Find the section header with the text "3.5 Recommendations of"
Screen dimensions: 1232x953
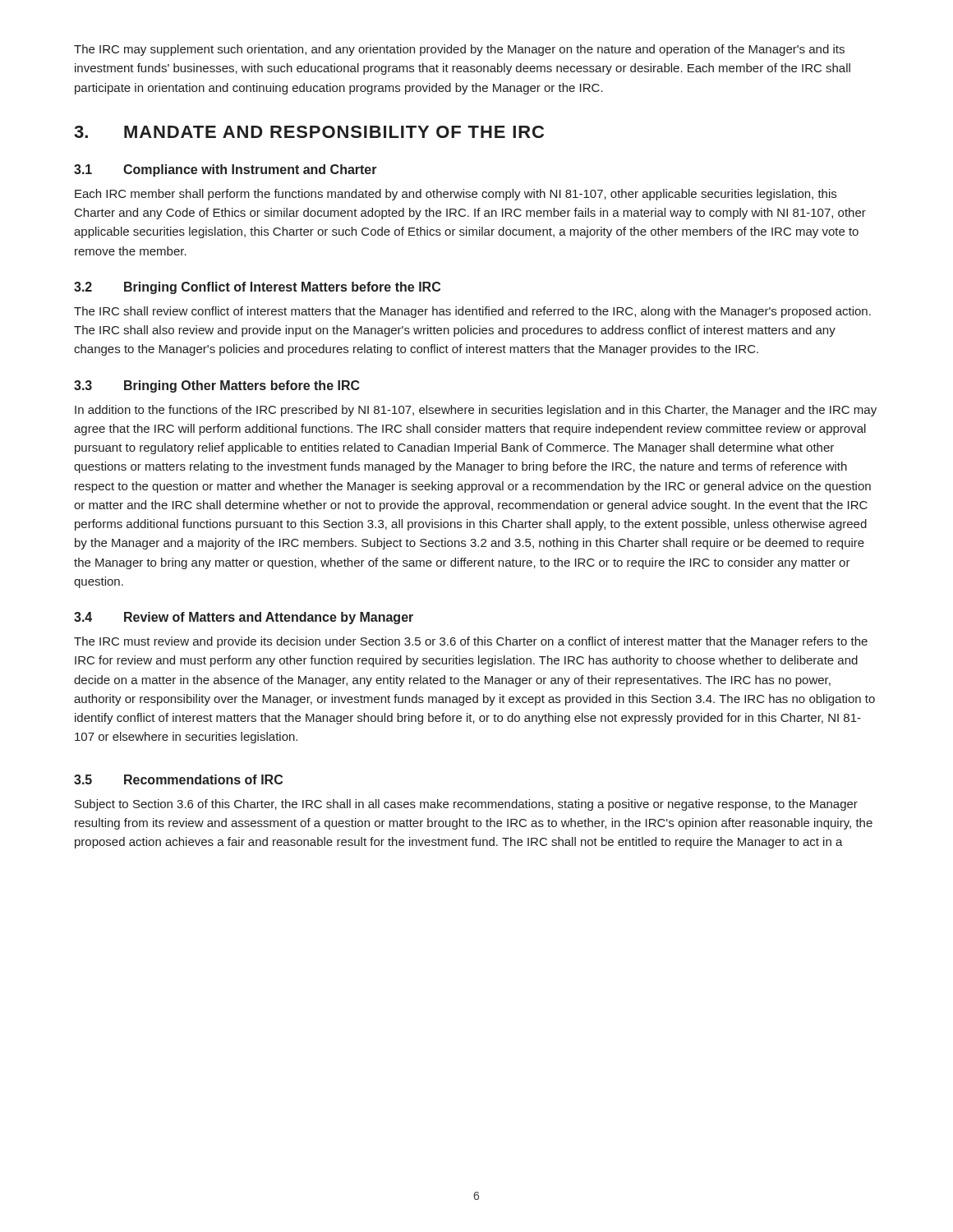179,780
